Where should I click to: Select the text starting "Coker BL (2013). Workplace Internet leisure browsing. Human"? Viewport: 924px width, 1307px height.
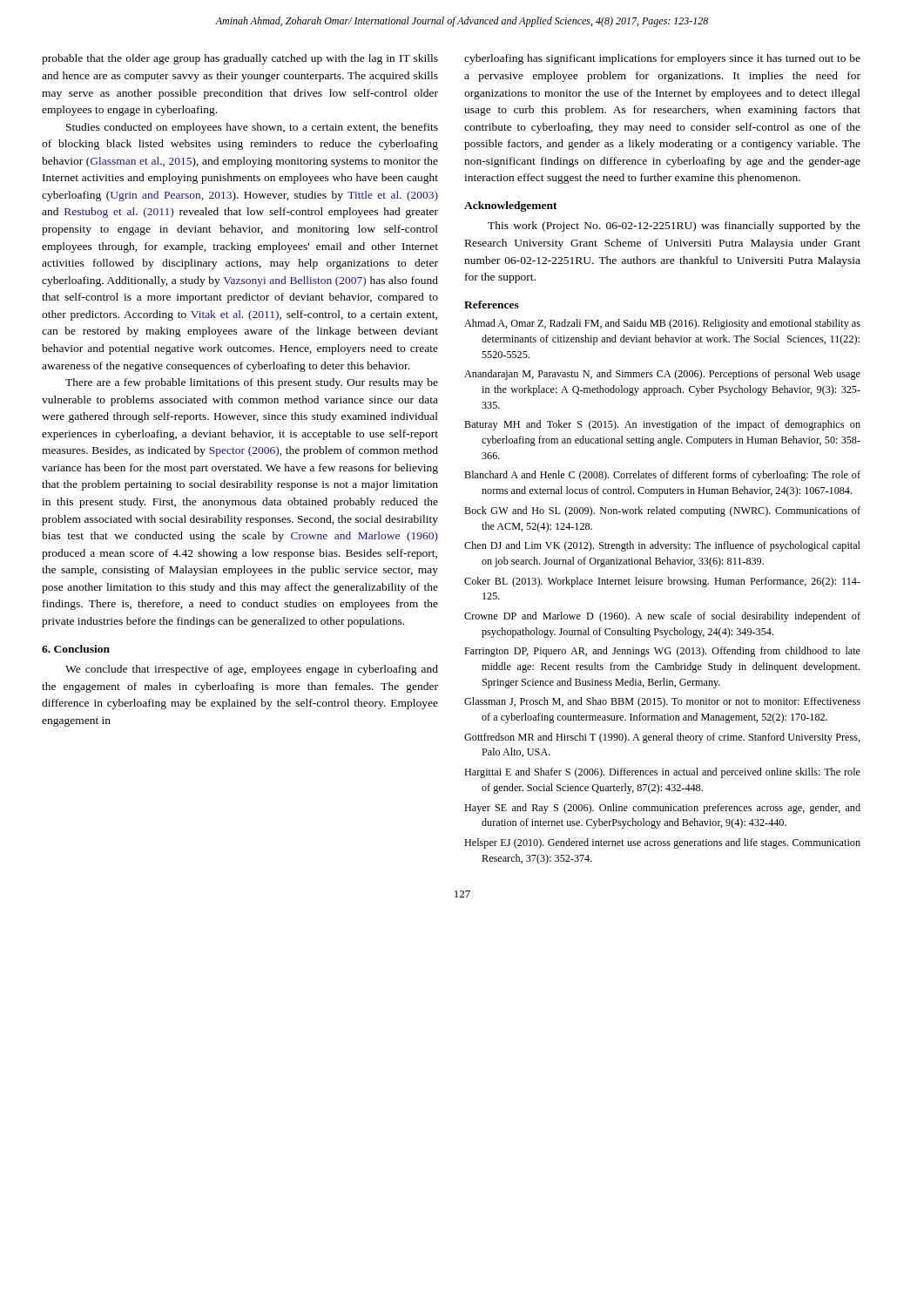coord(662,588)
